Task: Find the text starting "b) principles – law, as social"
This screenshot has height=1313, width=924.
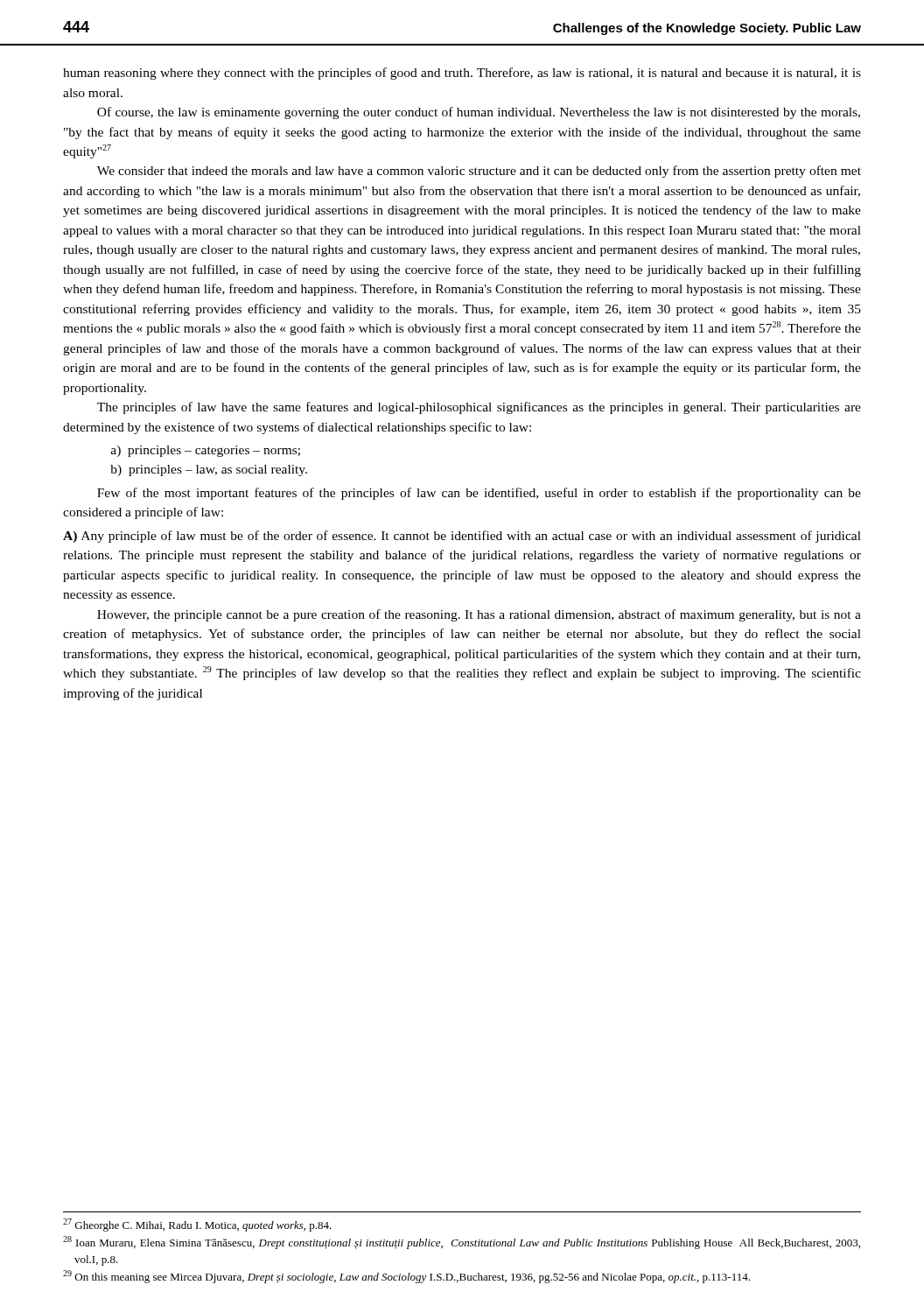Action: click(x=209, y=470)
